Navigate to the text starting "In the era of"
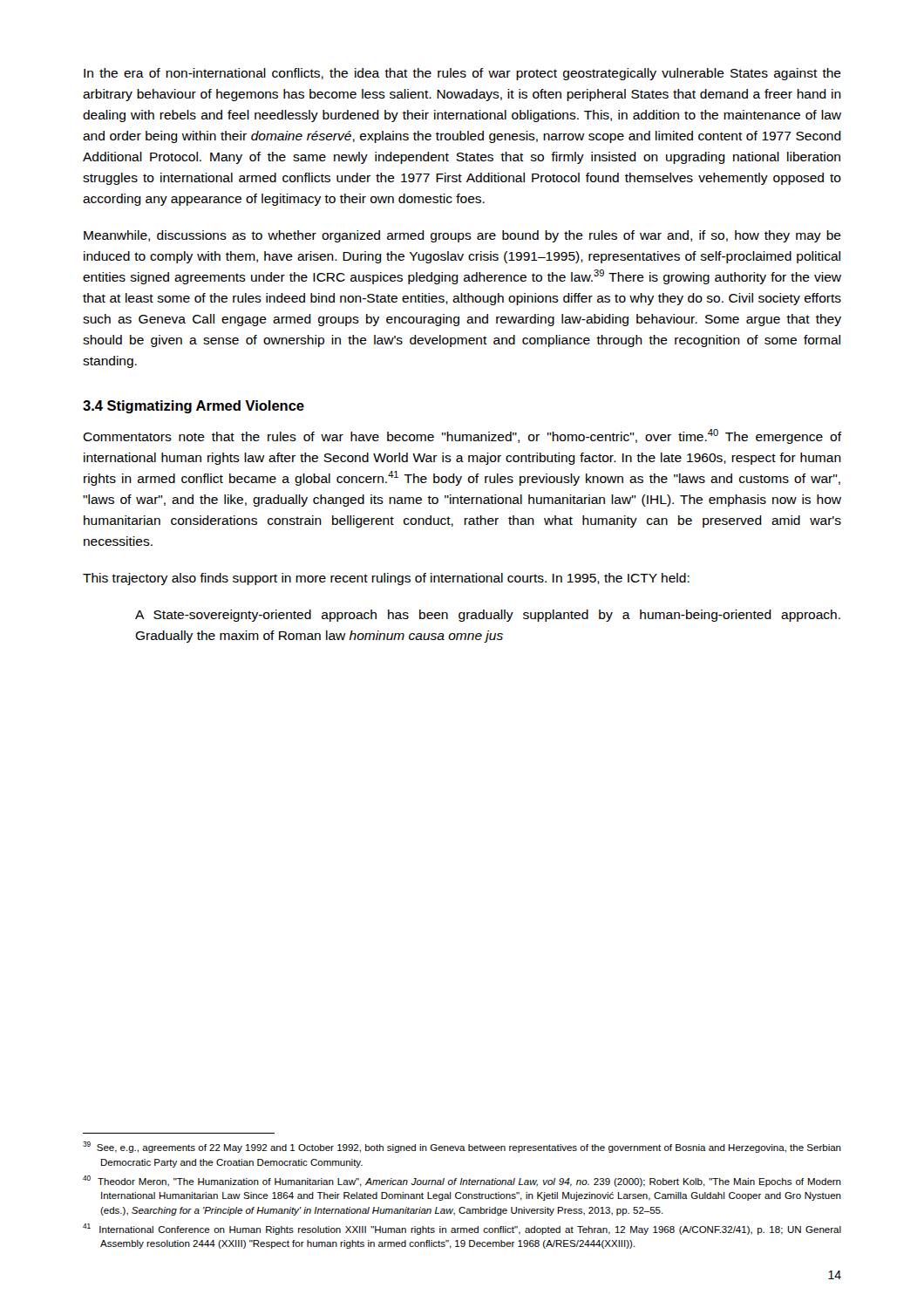Screen dimensions: 1308x924 tap(462, 136)
